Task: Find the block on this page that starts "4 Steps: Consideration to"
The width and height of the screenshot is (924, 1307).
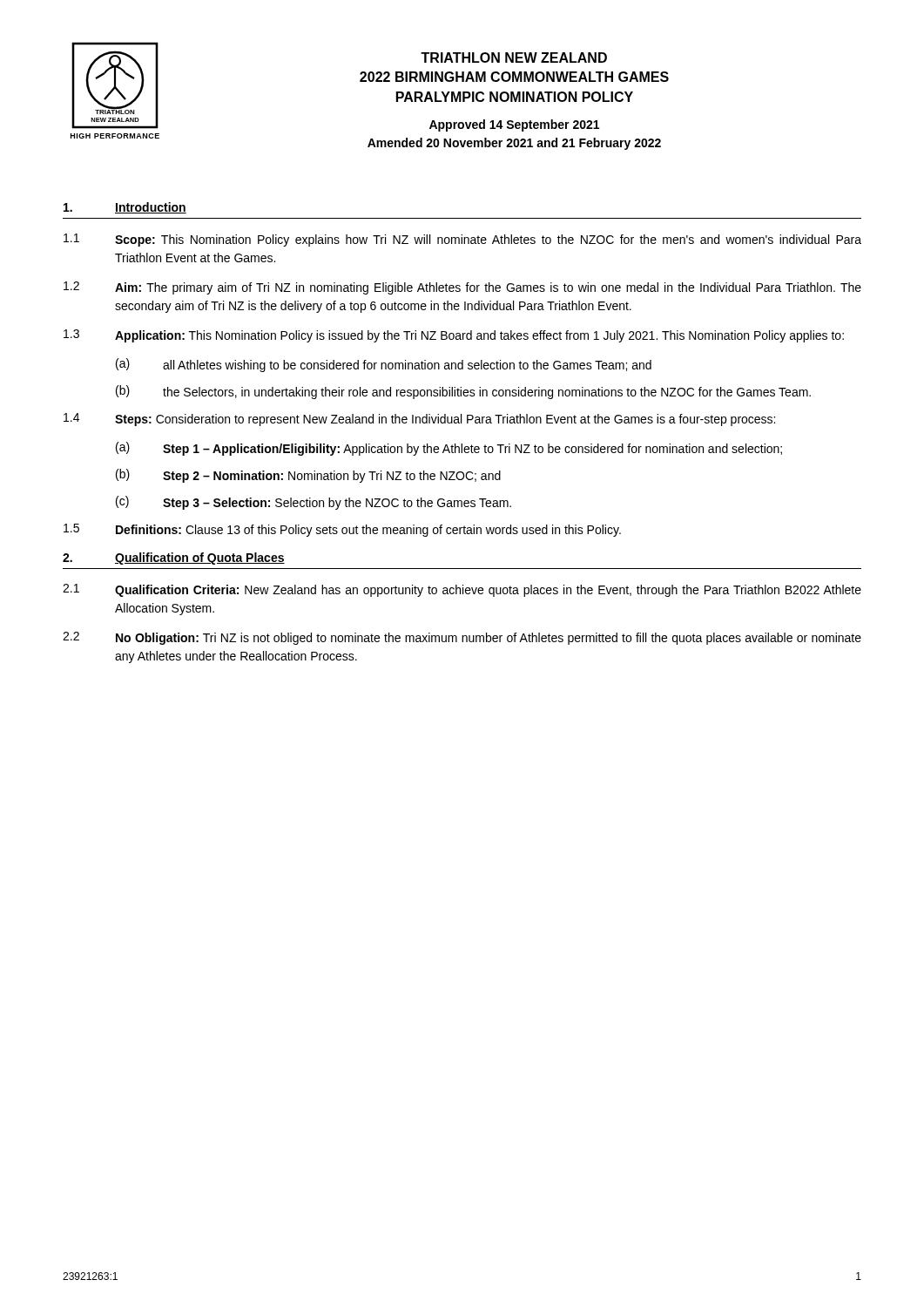Action: click(x=462, y=420)
